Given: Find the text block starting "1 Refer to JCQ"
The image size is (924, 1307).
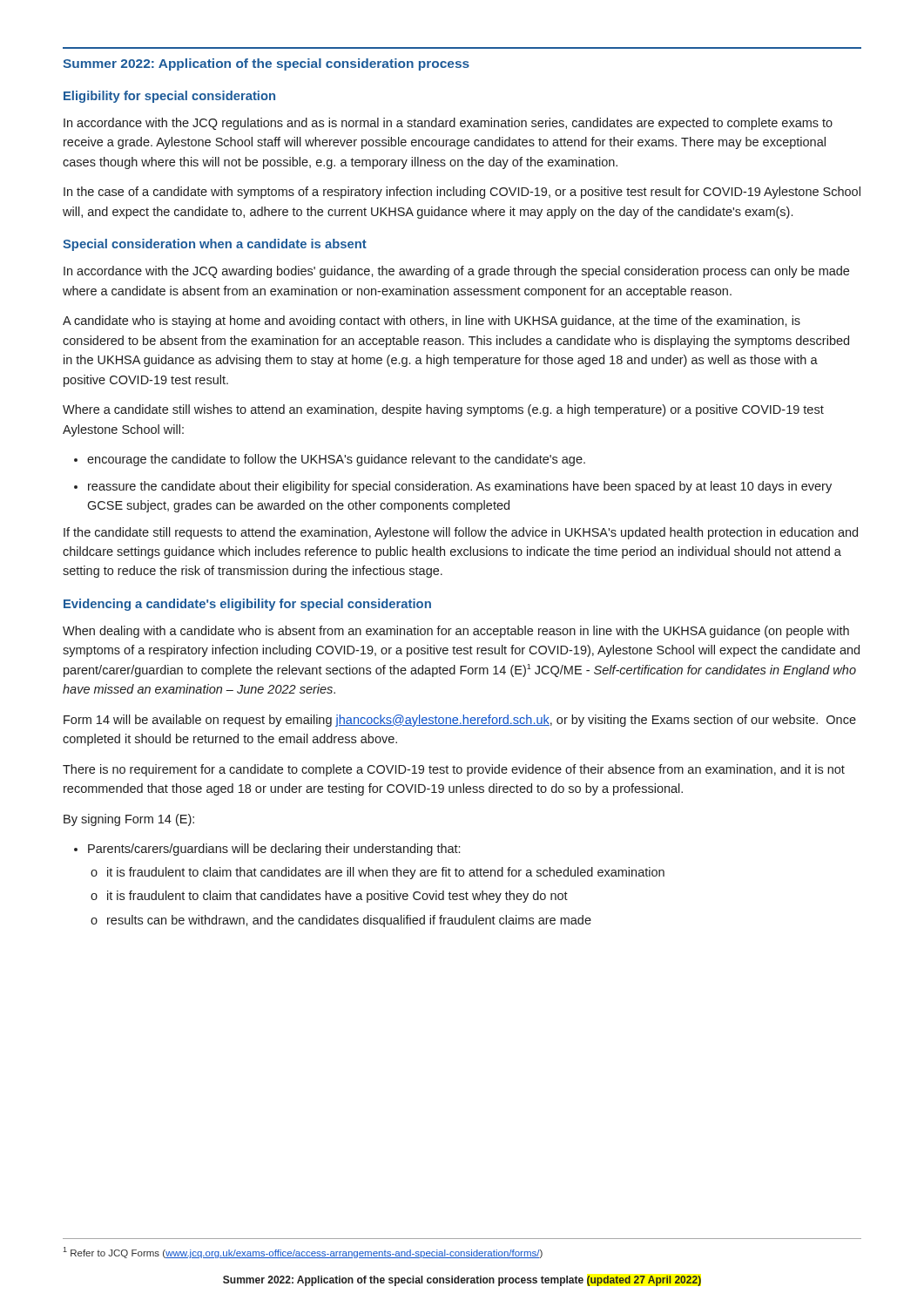Looking at the screenshot, I should [303, 1252].
